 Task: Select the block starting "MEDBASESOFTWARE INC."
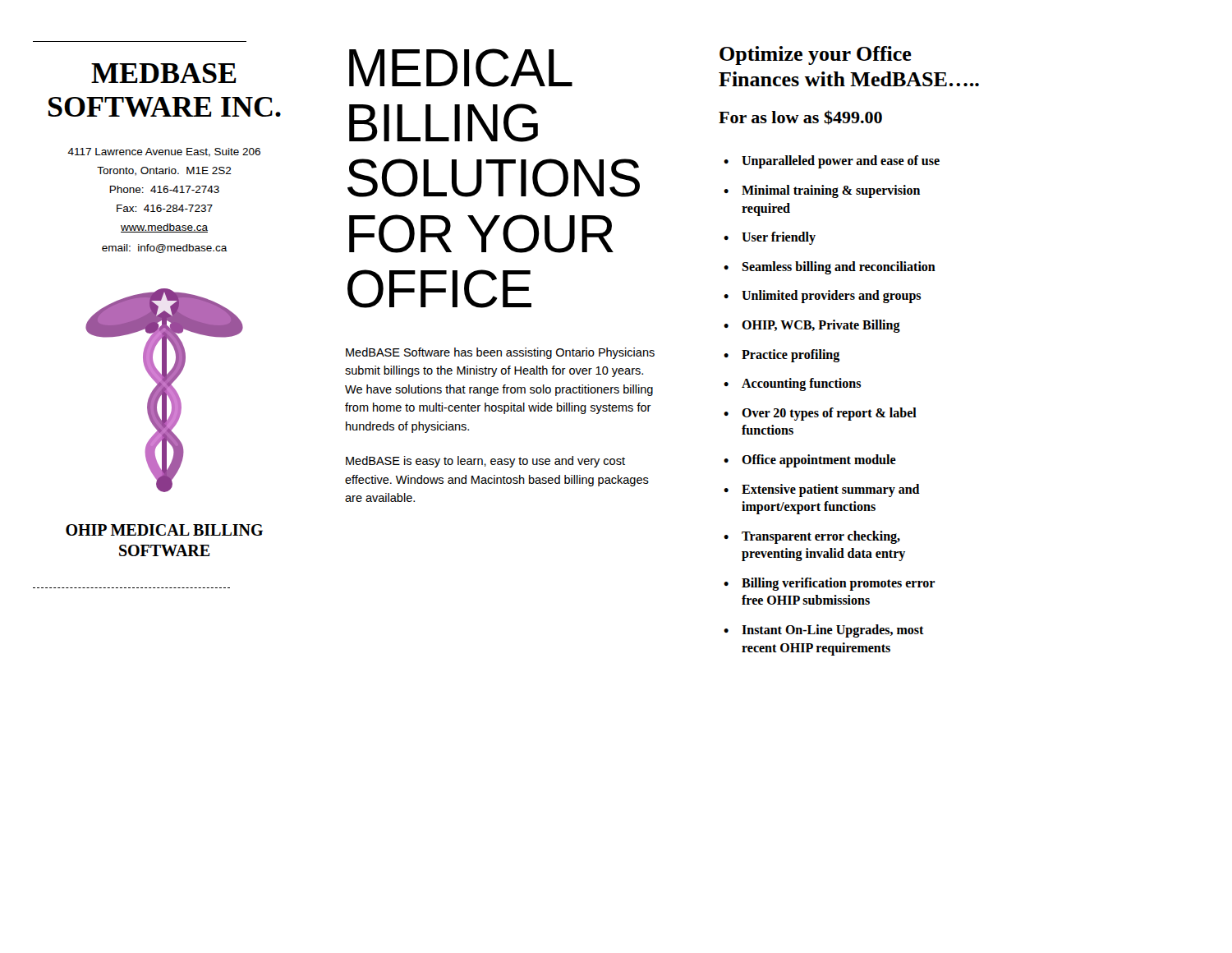click(x=164, y=90)
